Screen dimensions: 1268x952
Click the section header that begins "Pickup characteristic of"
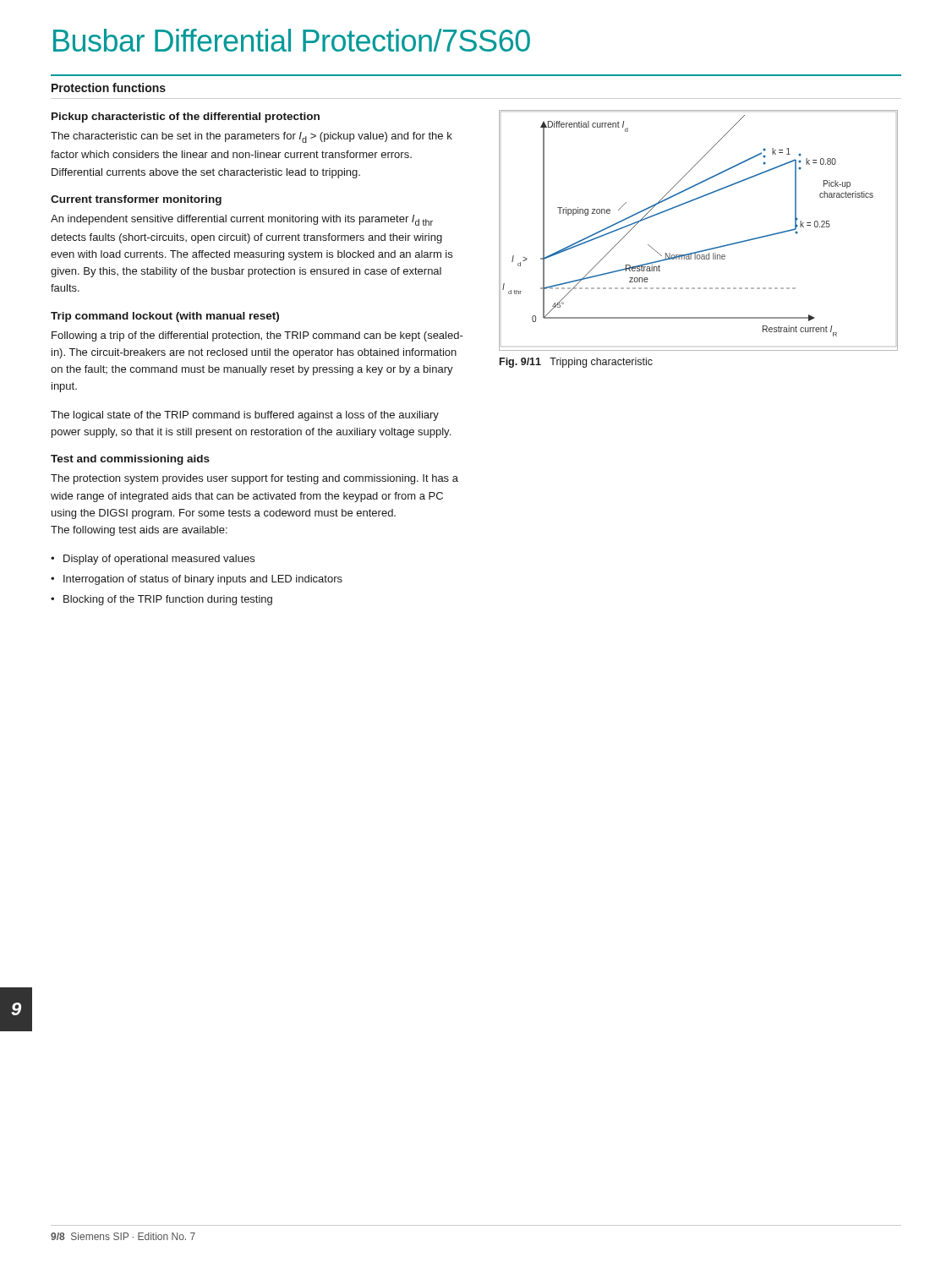tap(185, 116)
